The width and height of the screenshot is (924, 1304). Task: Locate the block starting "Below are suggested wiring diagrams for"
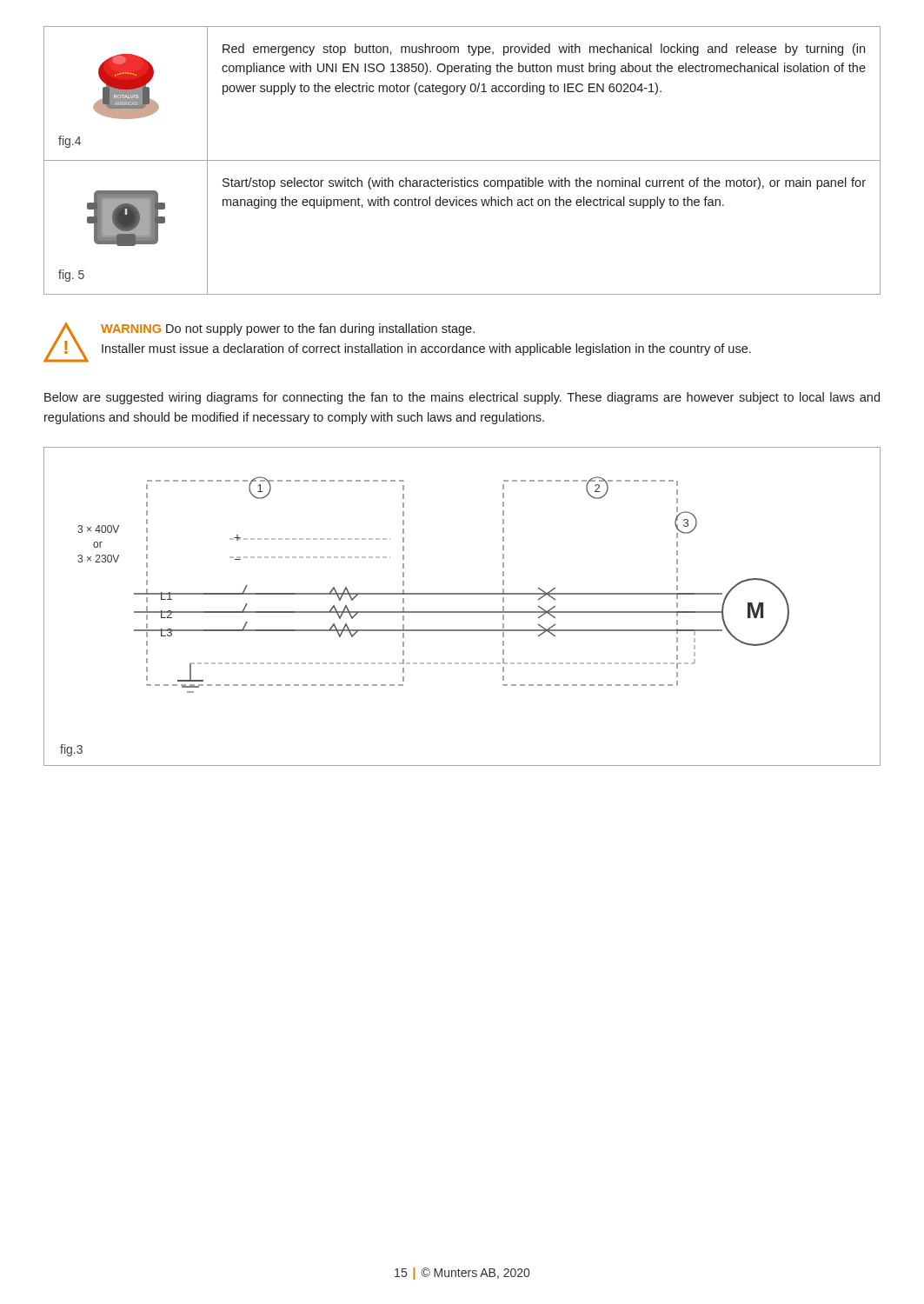pos(462,407)
